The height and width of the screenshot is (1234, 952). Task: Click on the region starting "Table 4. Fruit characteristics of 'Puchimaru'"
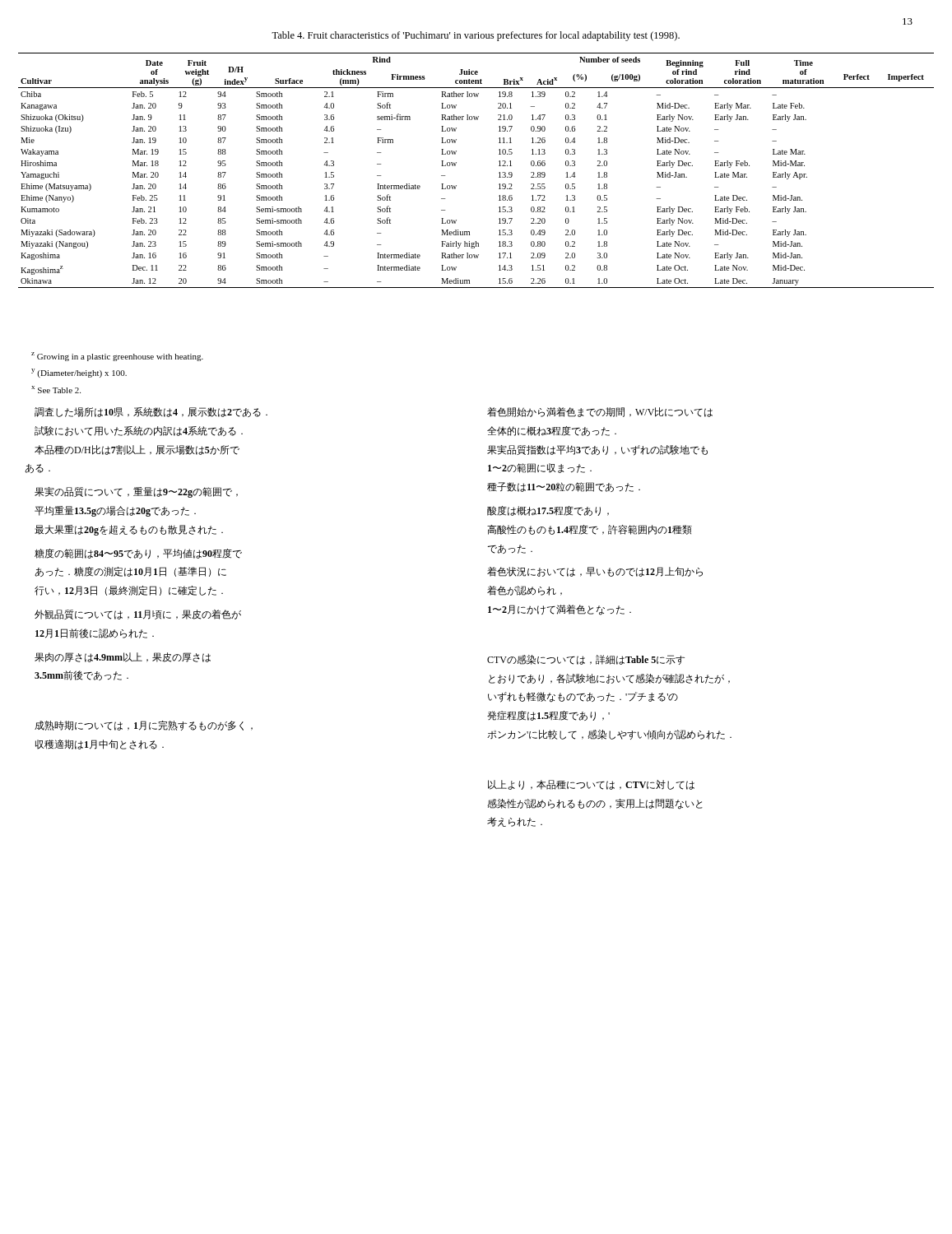pyautogui.click(x=476, y=35)
